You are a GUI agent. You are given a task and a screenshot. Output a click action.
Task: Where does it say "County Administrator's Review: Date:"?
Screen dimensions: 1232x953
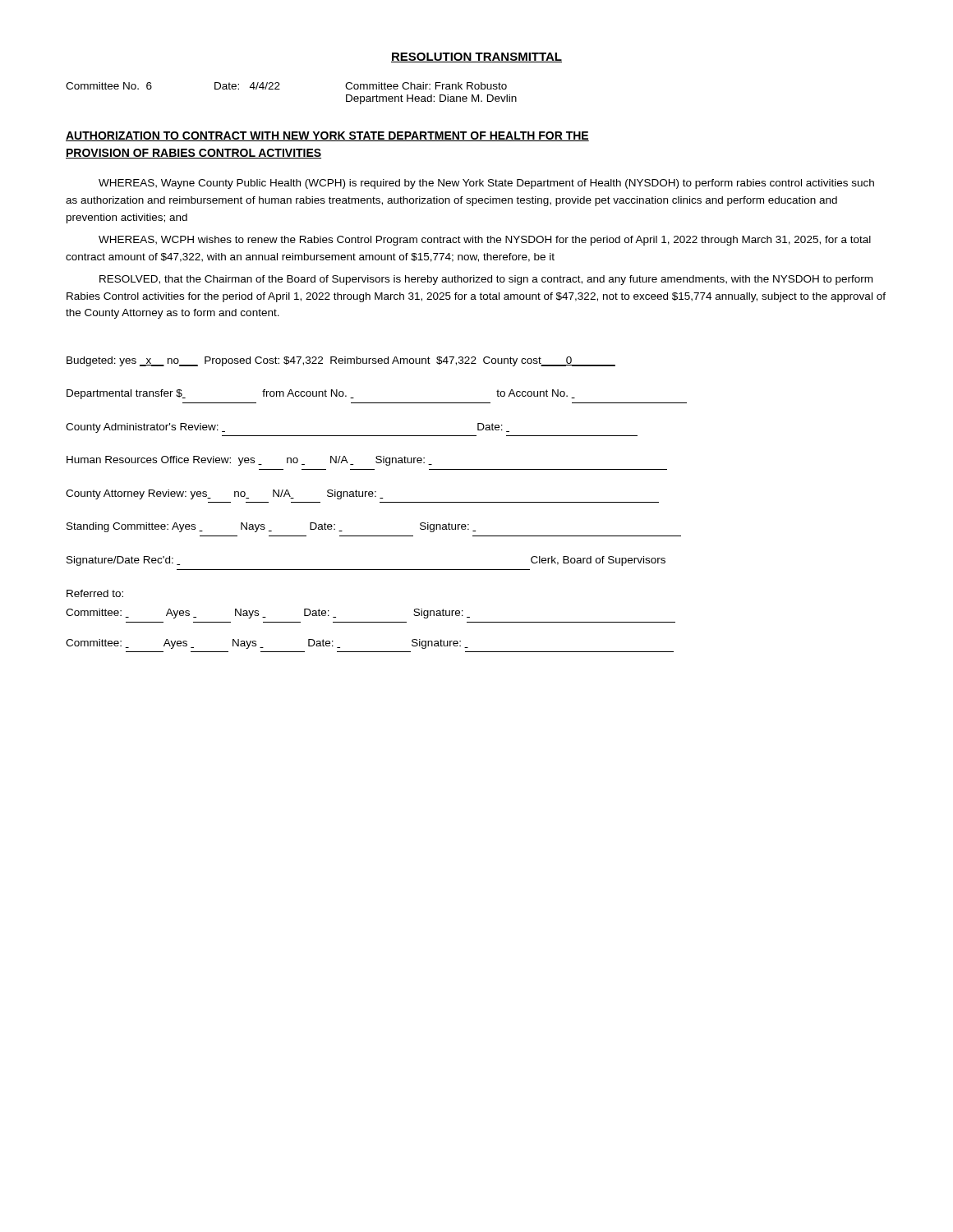pyautogui.click(x=352, y=427)
